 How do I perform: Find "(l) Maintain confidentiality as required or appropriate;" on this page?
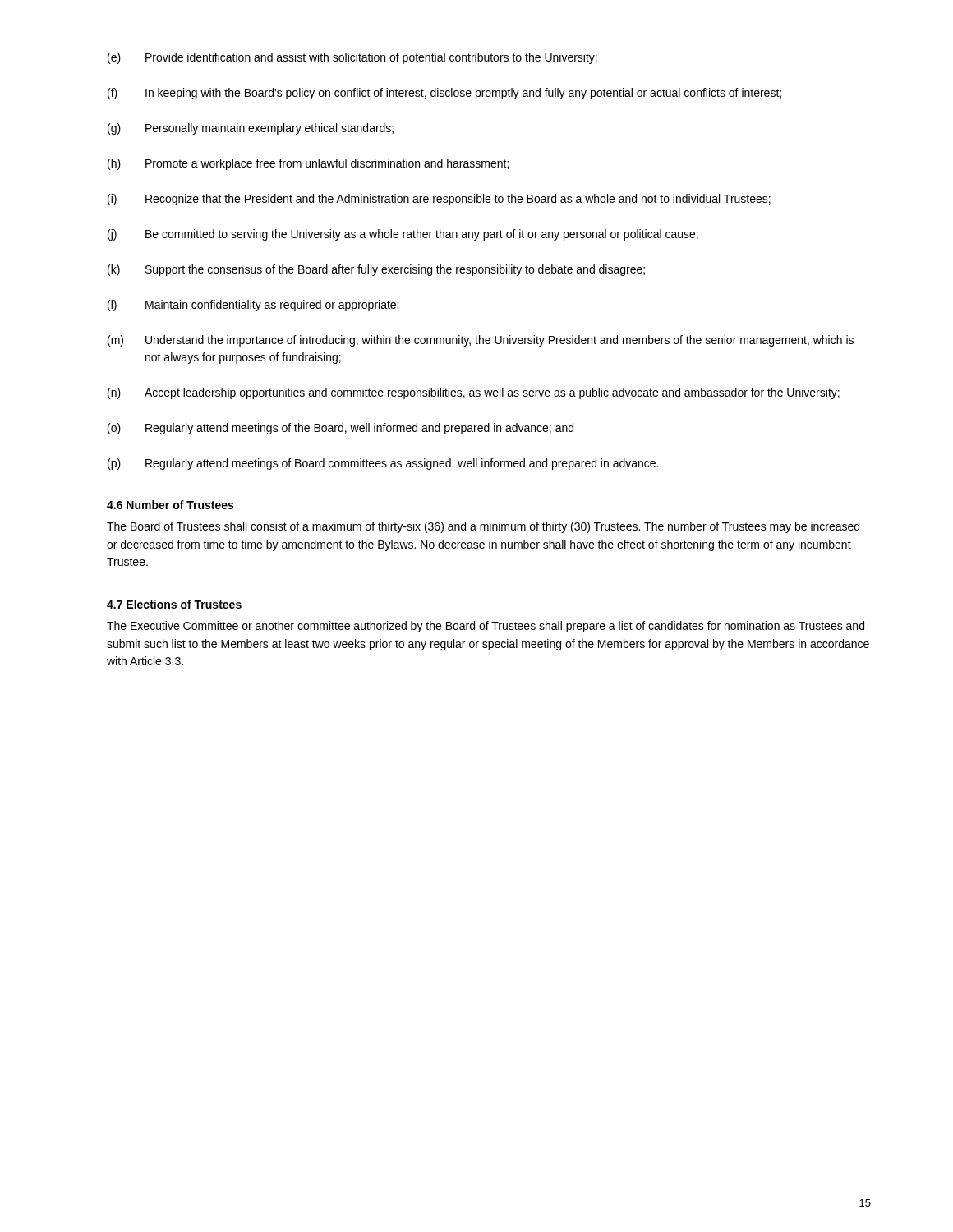coord(253,306)
